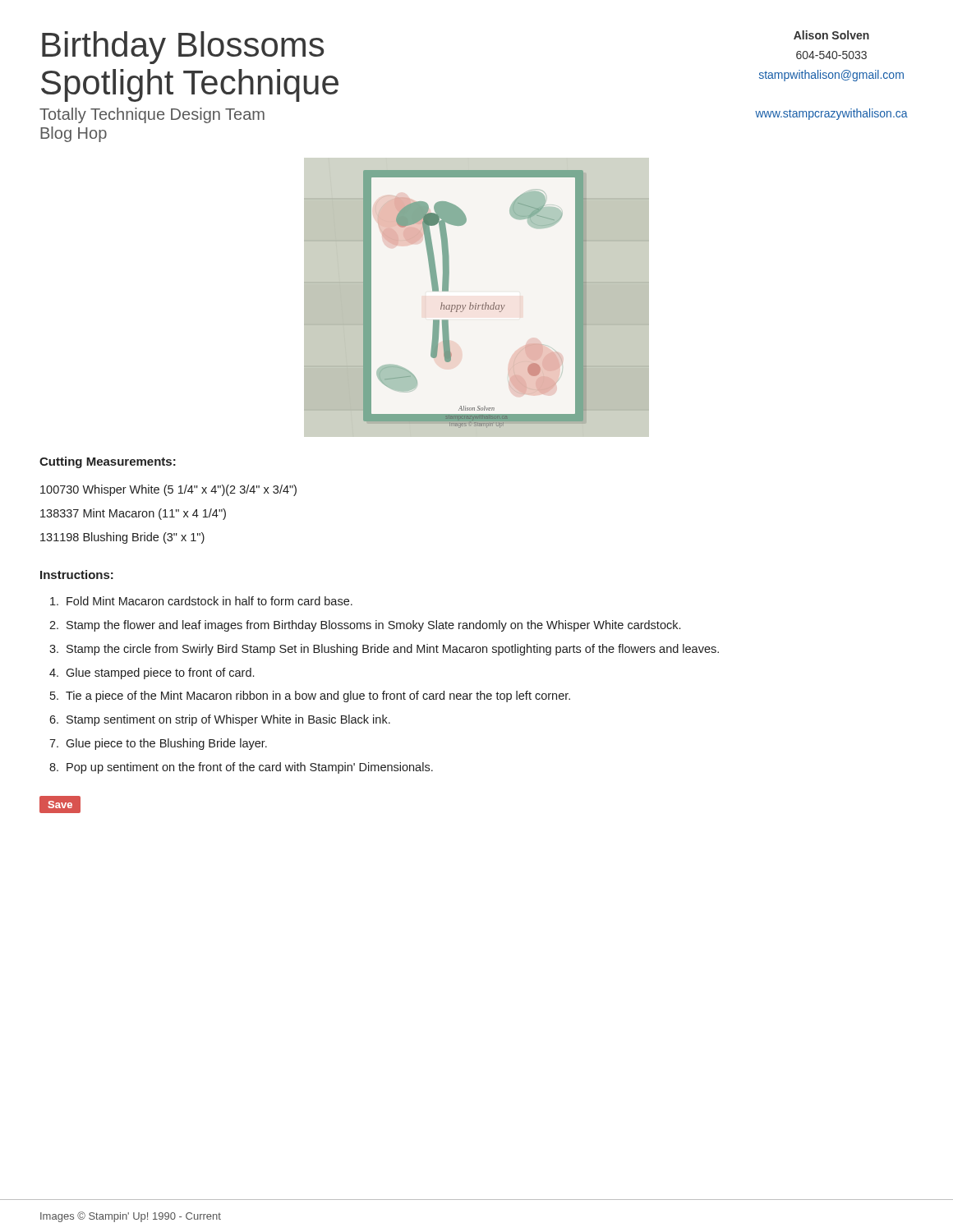Locate the photo
Screen dimensions: 1232x953
pos(476,299)
